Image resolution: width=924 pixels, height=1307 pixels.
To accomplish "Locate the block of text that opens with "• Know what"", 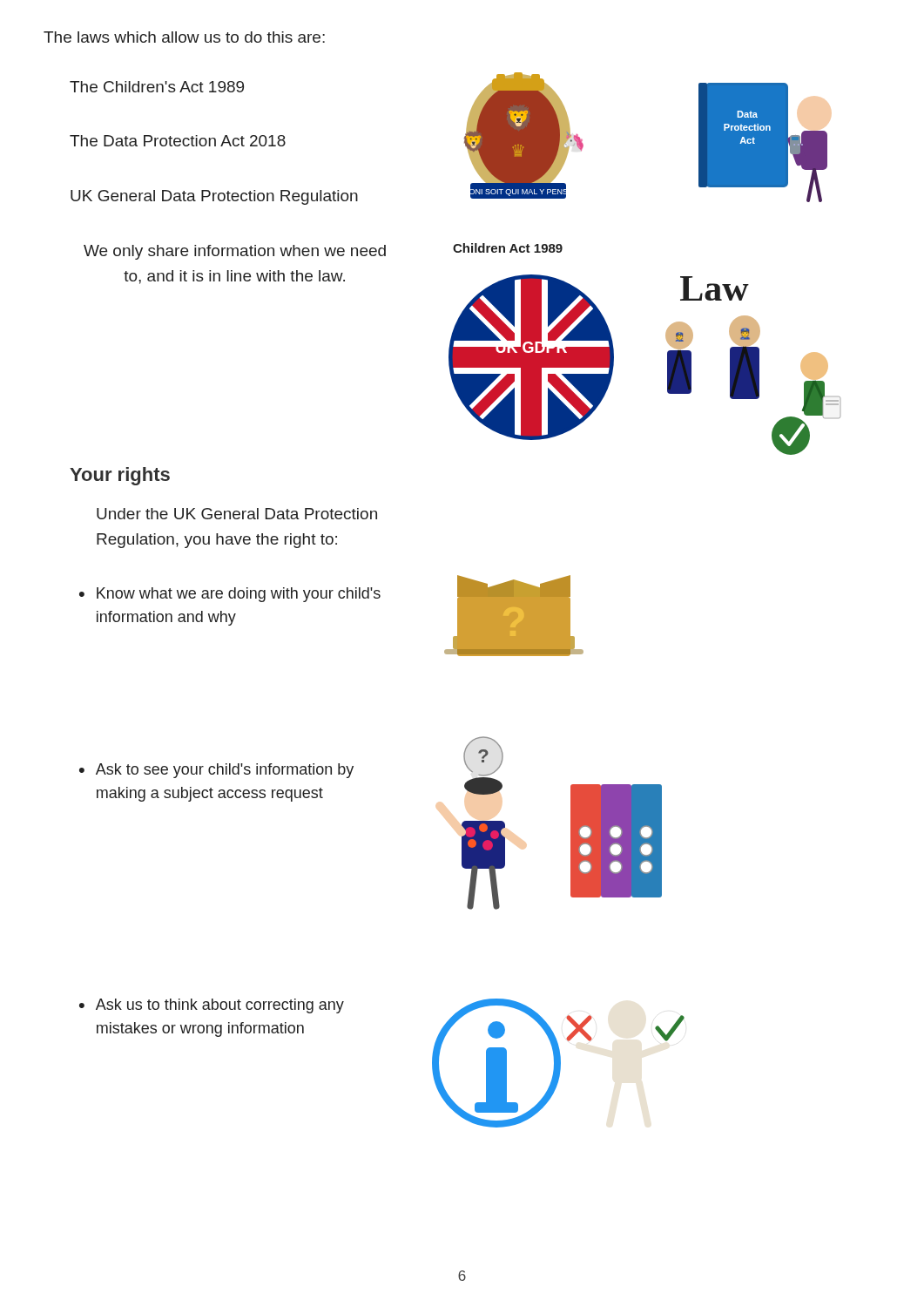I will click(235, 606).
